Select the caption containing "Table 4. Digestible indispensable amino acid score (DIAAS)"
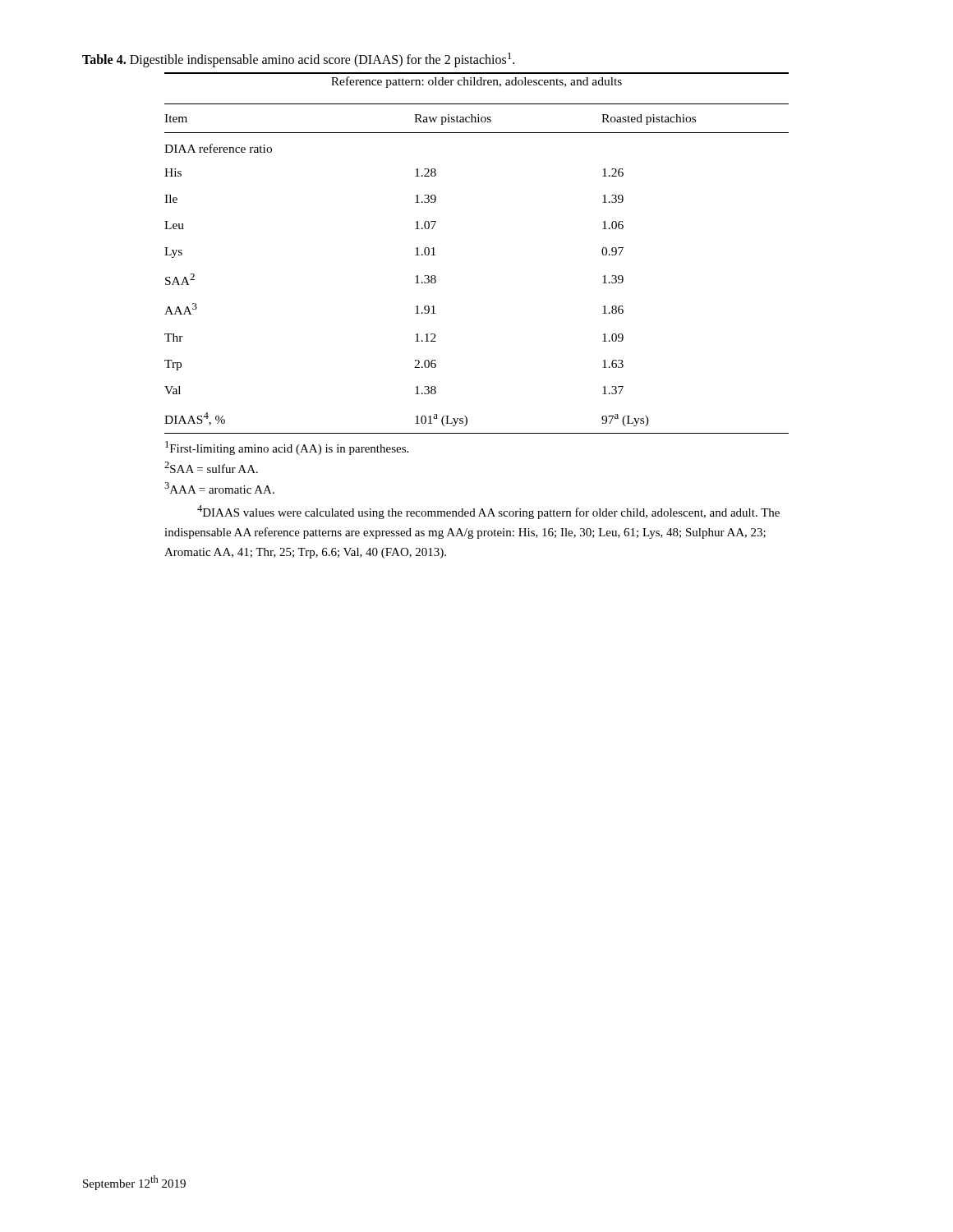The image size is (953, 1232). point(299,58)
